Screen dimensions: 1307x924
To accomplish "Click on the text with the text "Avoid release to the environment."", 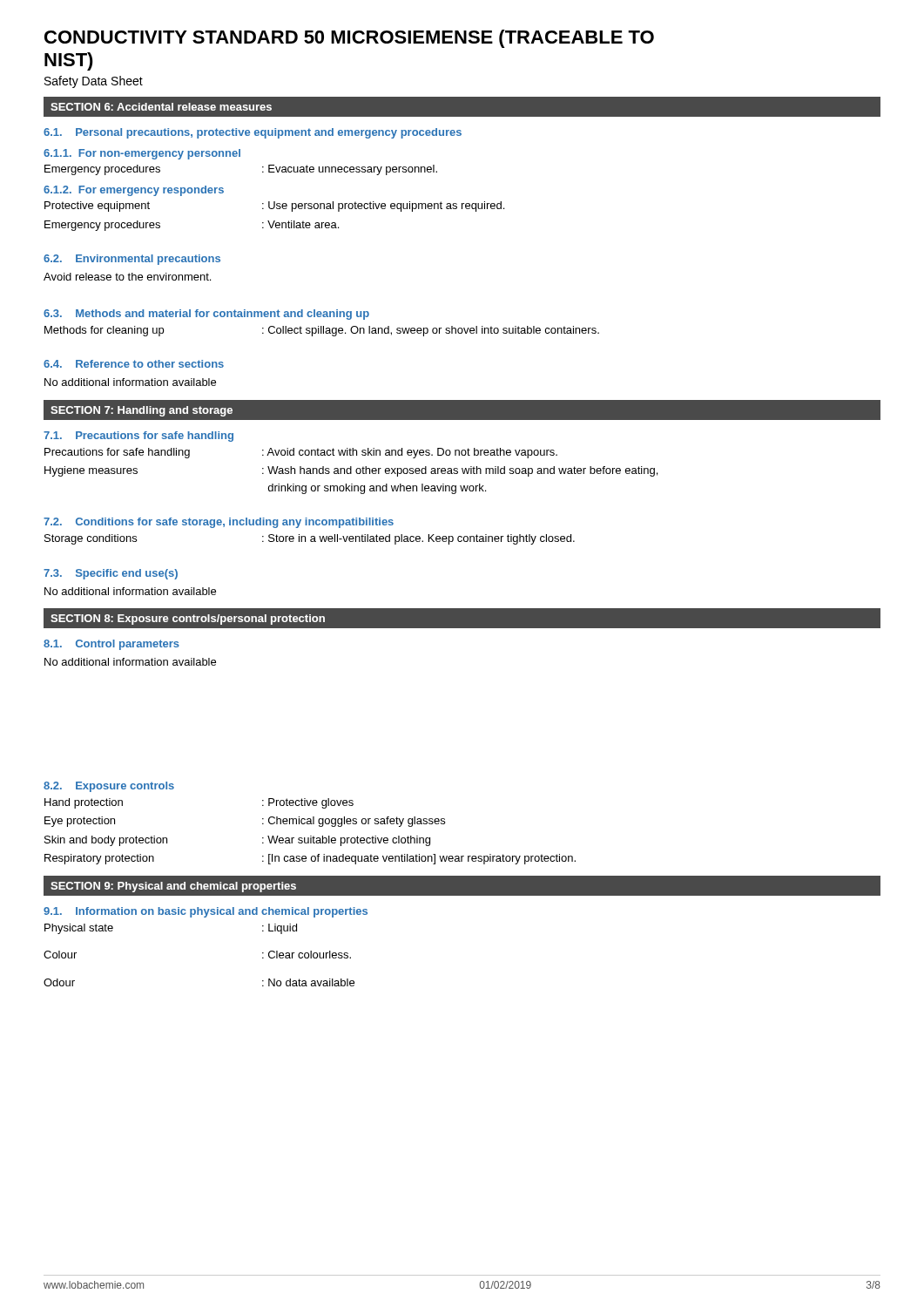I will [x=128, y=277].
